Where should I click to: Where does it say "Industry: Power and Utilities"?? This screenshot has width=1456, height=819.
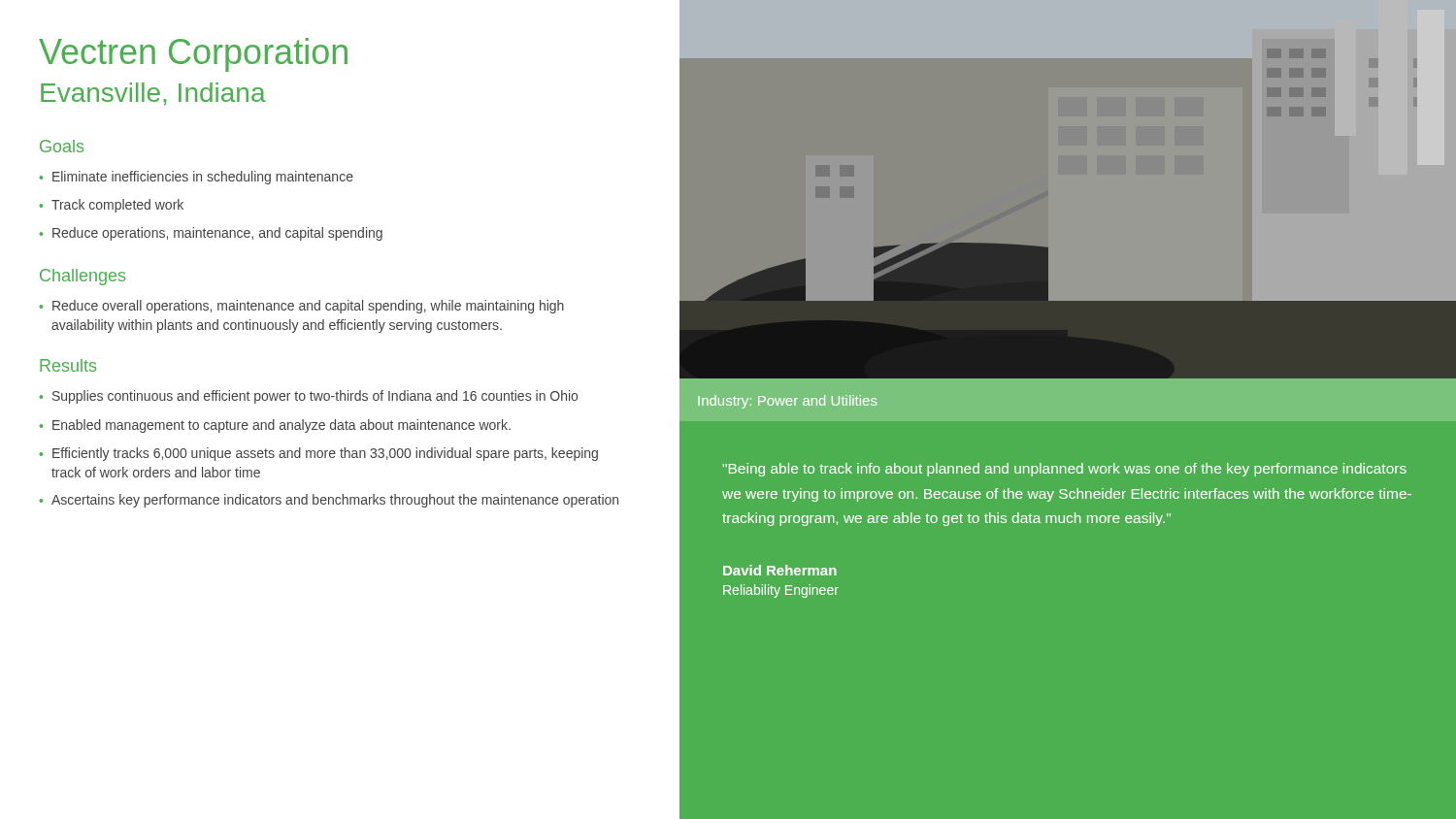(x=787, y=400)
